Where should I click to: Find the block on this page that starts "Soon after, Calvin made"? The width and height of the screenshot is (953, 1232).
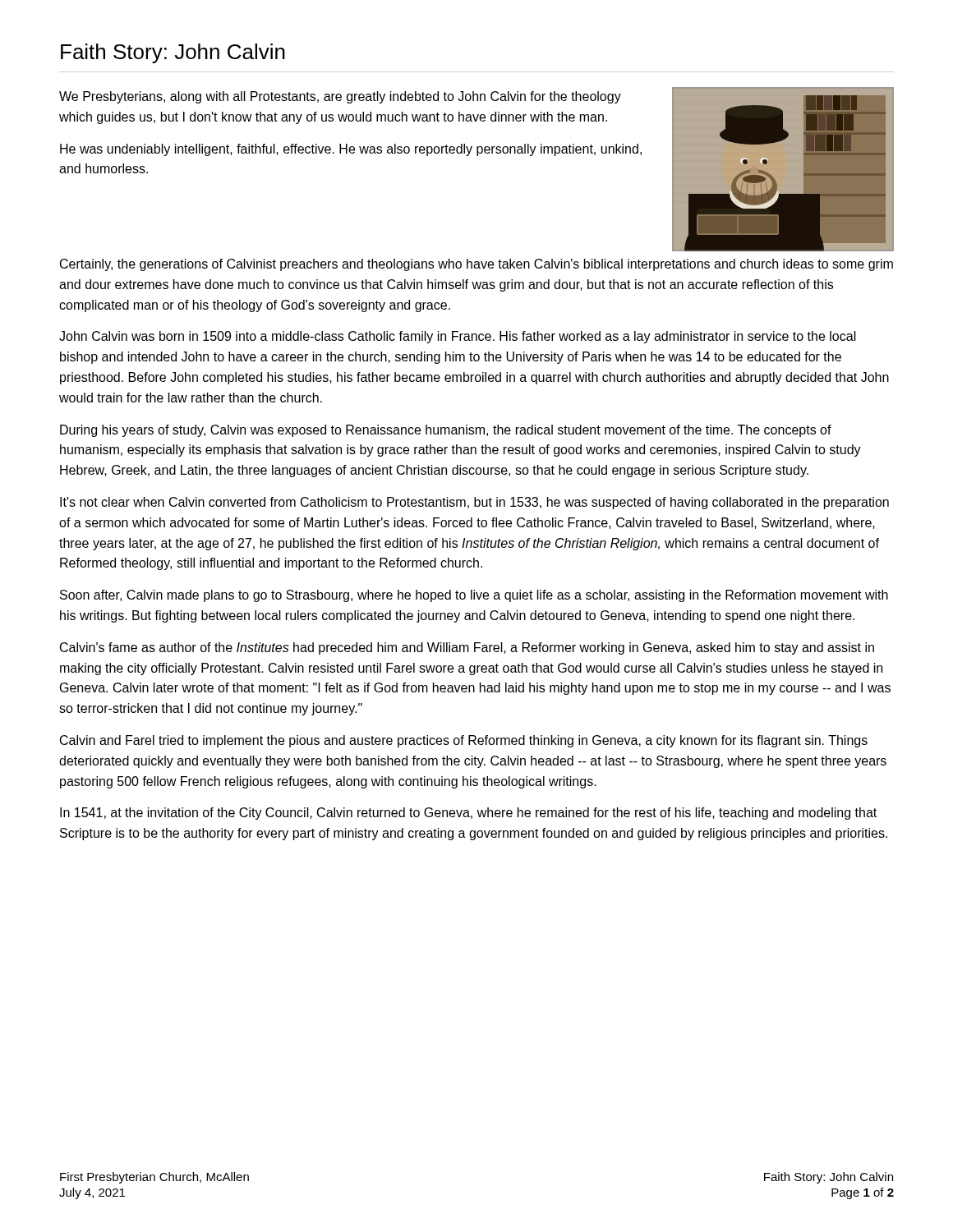(x=476, y=606)
